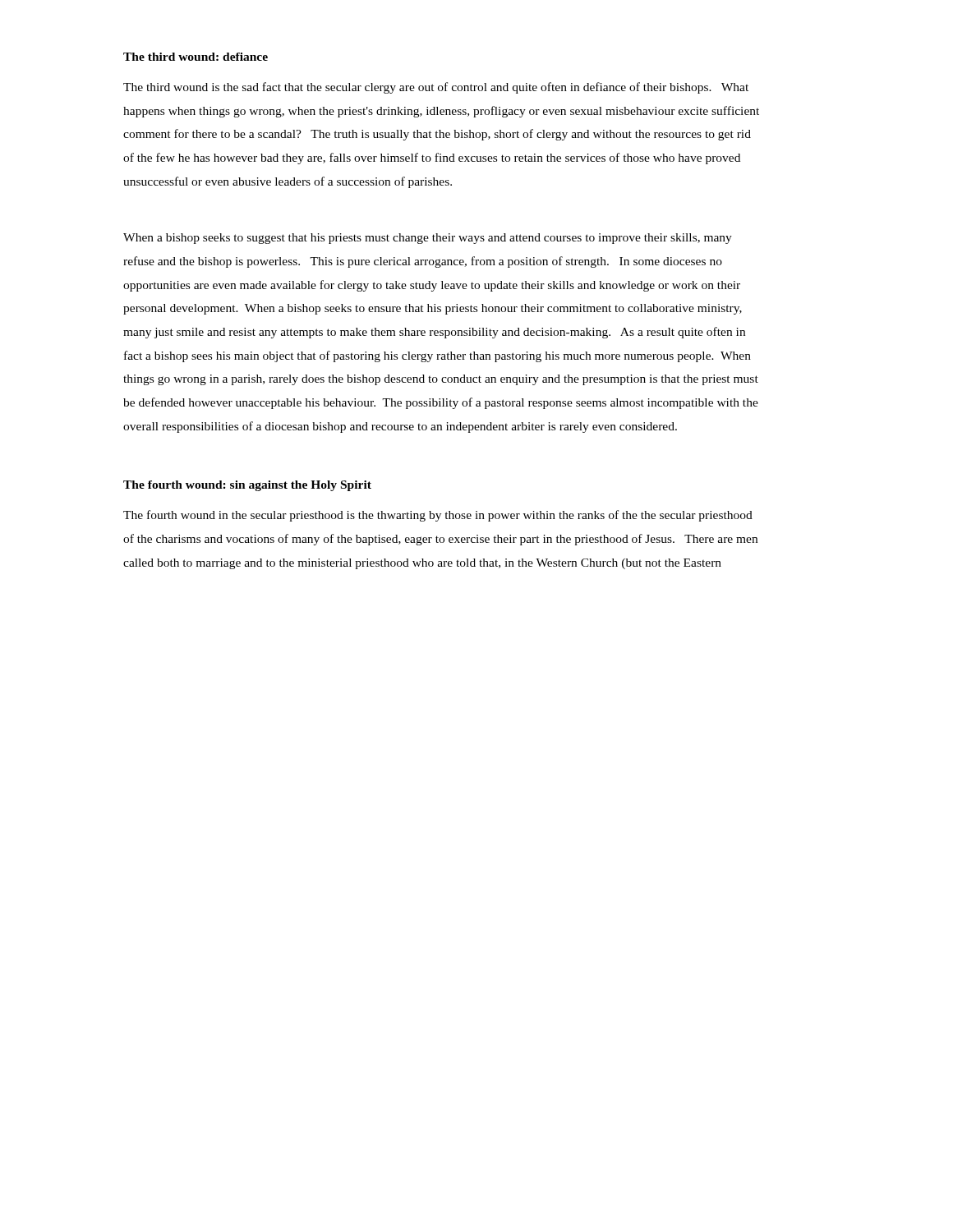Find the text block that reads "The third wound is the sad"
The height and width of the screenshot is (1232, 953).
click(x=441, y=134)
